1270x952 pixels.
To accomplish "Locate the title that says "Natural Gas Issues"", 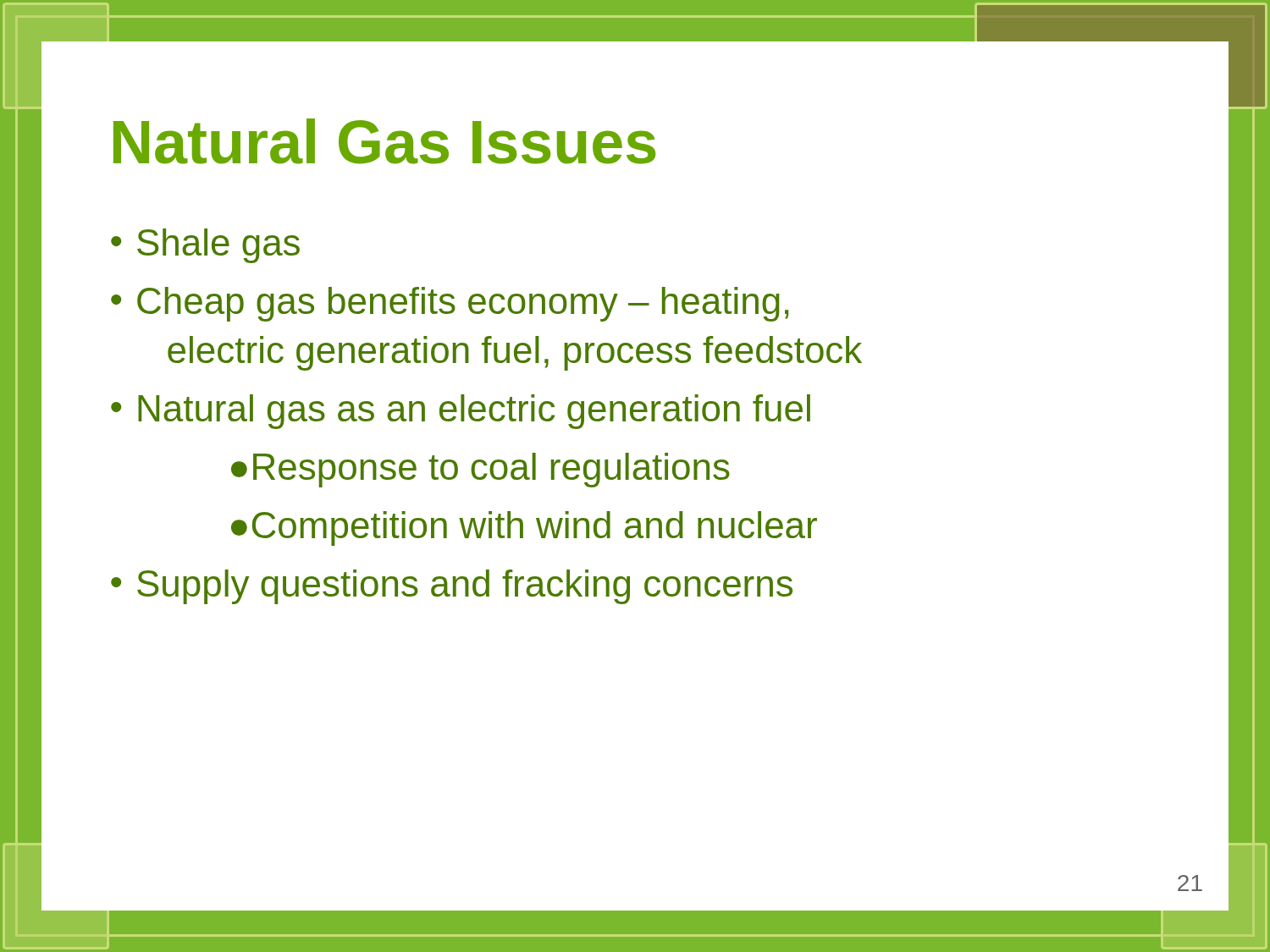I will point(384,143).
